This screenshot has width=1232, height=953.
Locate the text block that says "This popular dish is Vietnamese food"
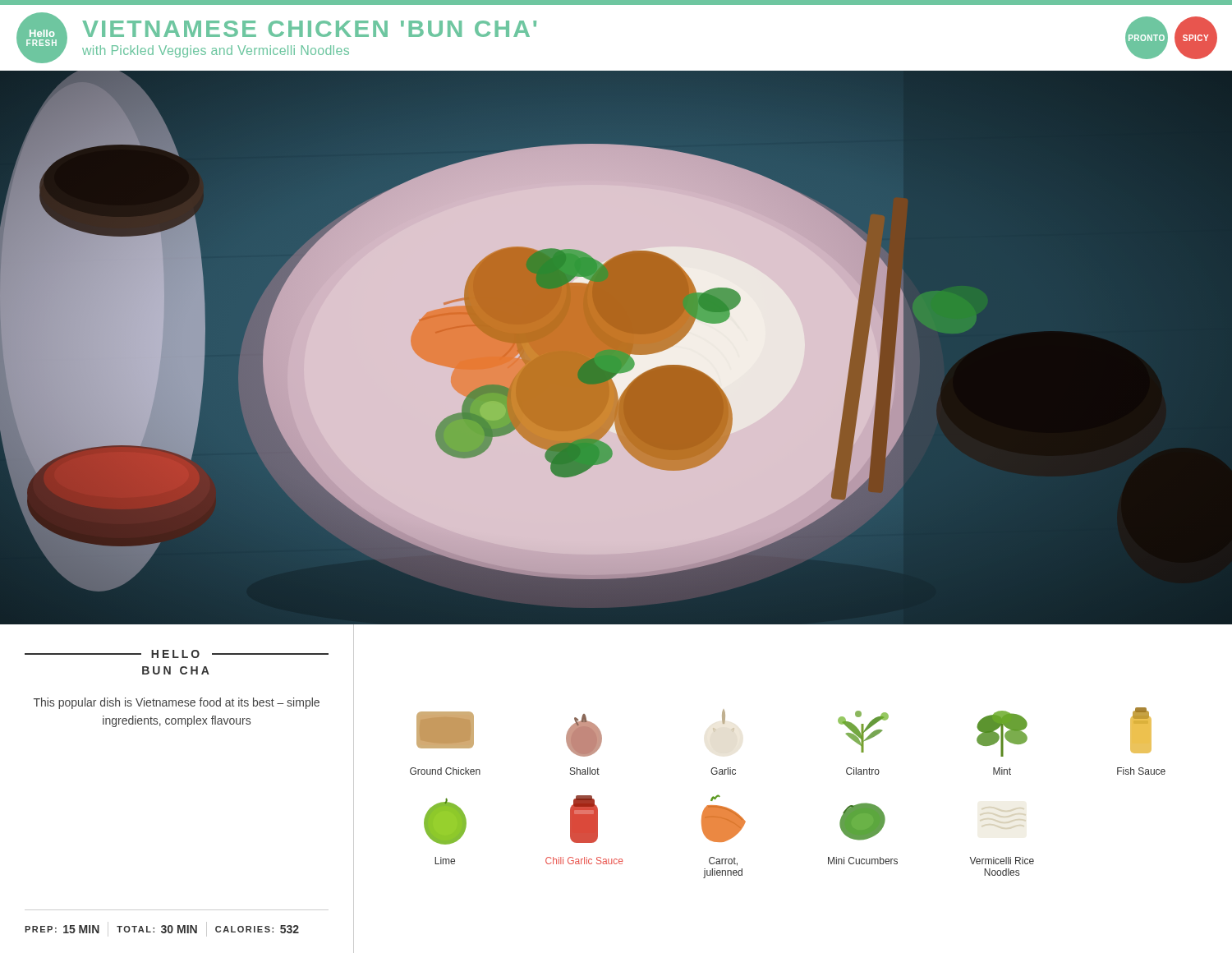pos(177,712)
